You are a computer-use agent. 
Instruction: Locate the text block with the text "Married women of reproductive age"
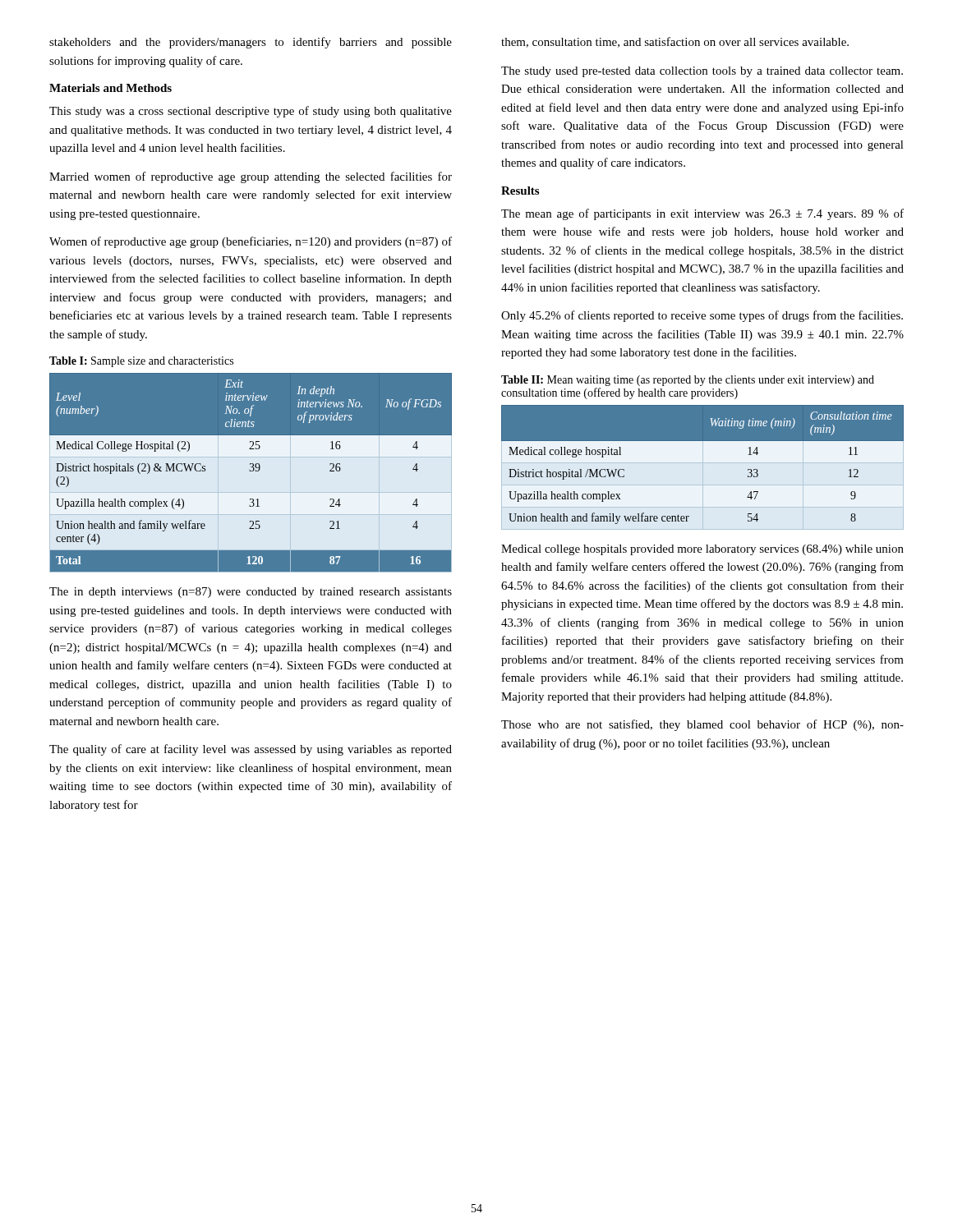point(251,195)
